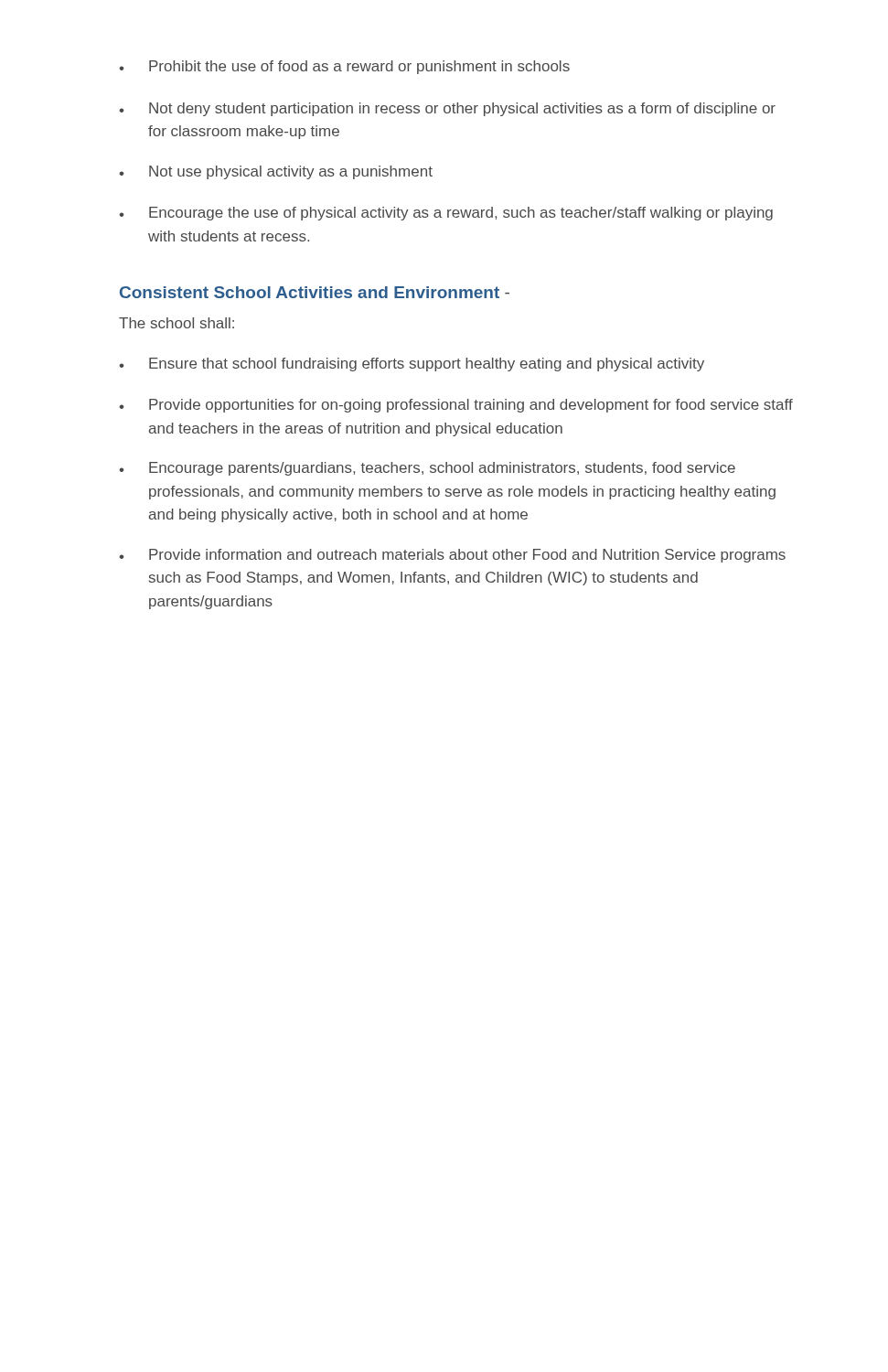This screenshot has height=1372, width=888.
Task: Locate the list item that reads "• Not use physical activity as a punishment"
Action: click(x=276, y=172)
